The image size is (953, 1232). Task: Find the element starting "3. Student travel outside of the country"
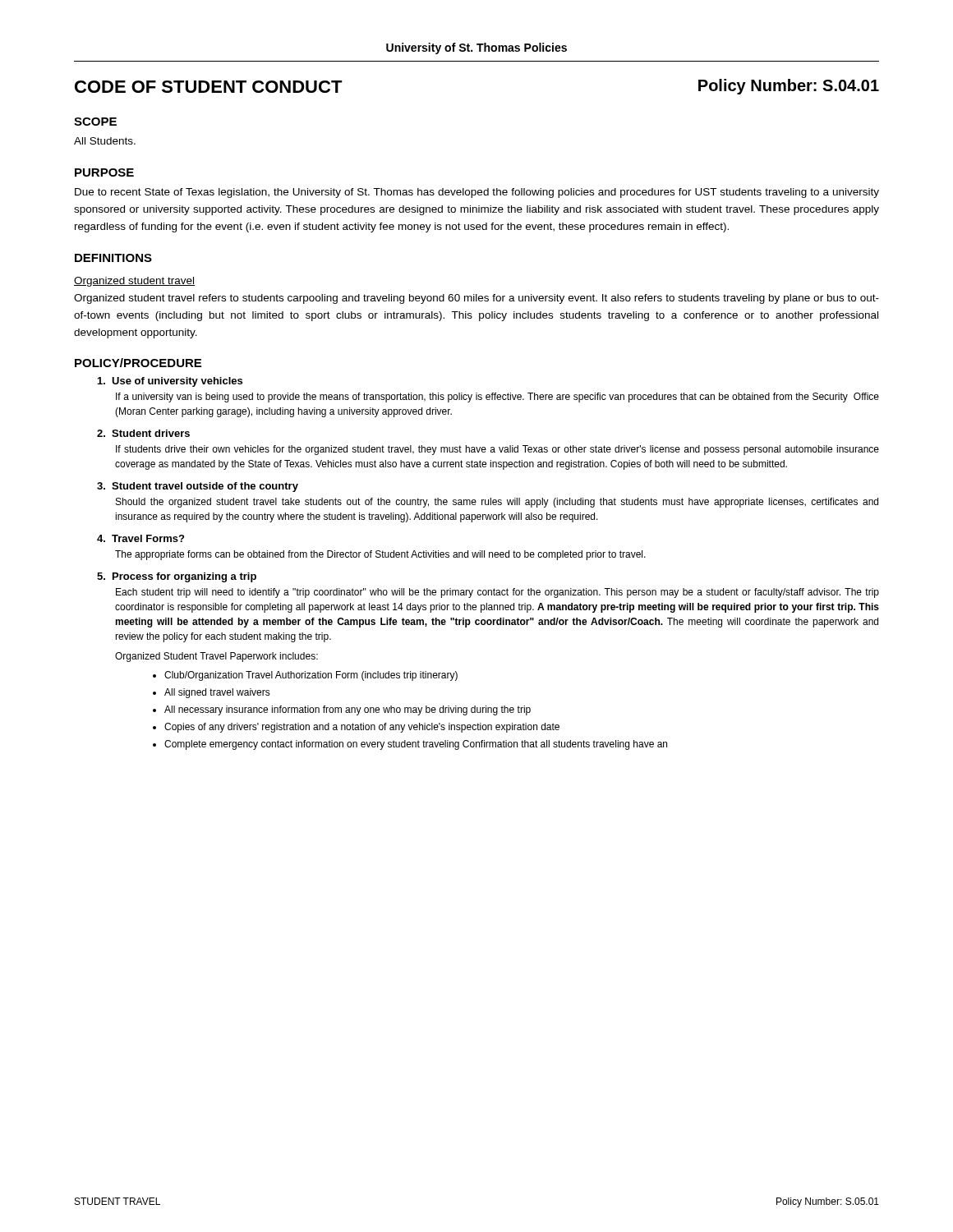488,502
